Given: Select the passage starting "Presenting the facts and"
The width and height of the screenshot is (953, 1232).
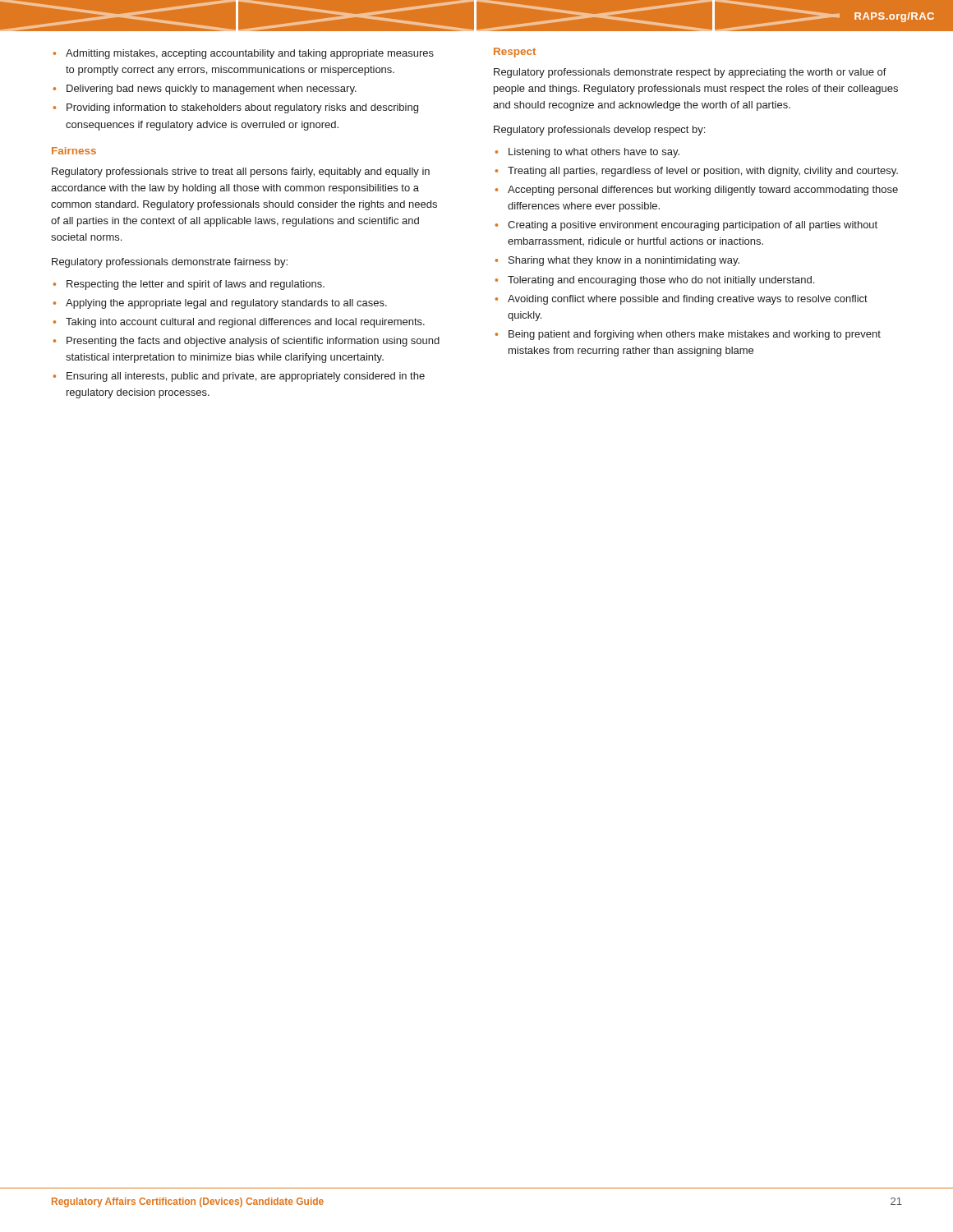Looking at the screenshot, I should point(253,349).
